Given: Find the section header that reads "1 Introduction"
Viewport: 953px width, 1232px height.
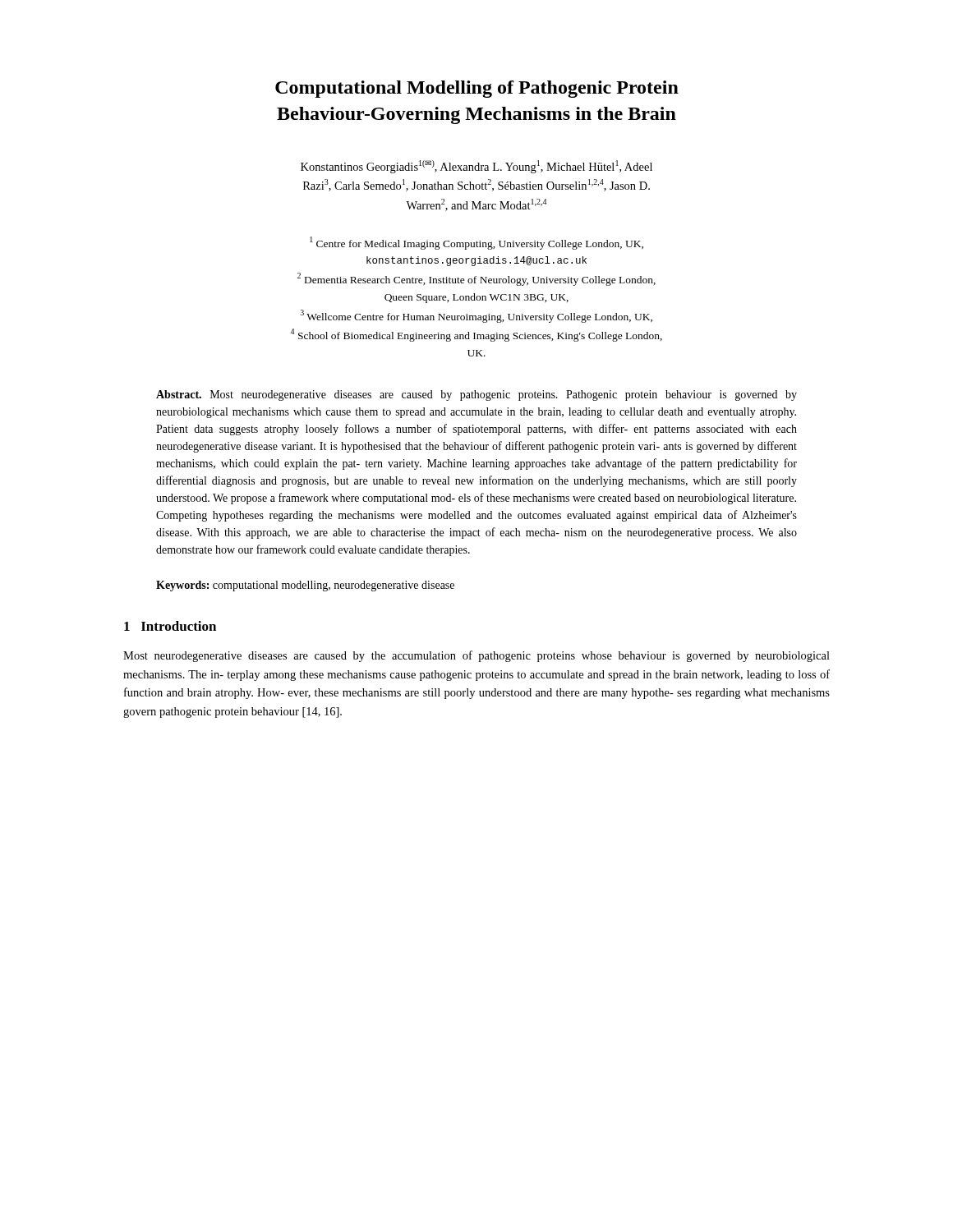Looking at the screenshot, I should [x=170, y=627].
